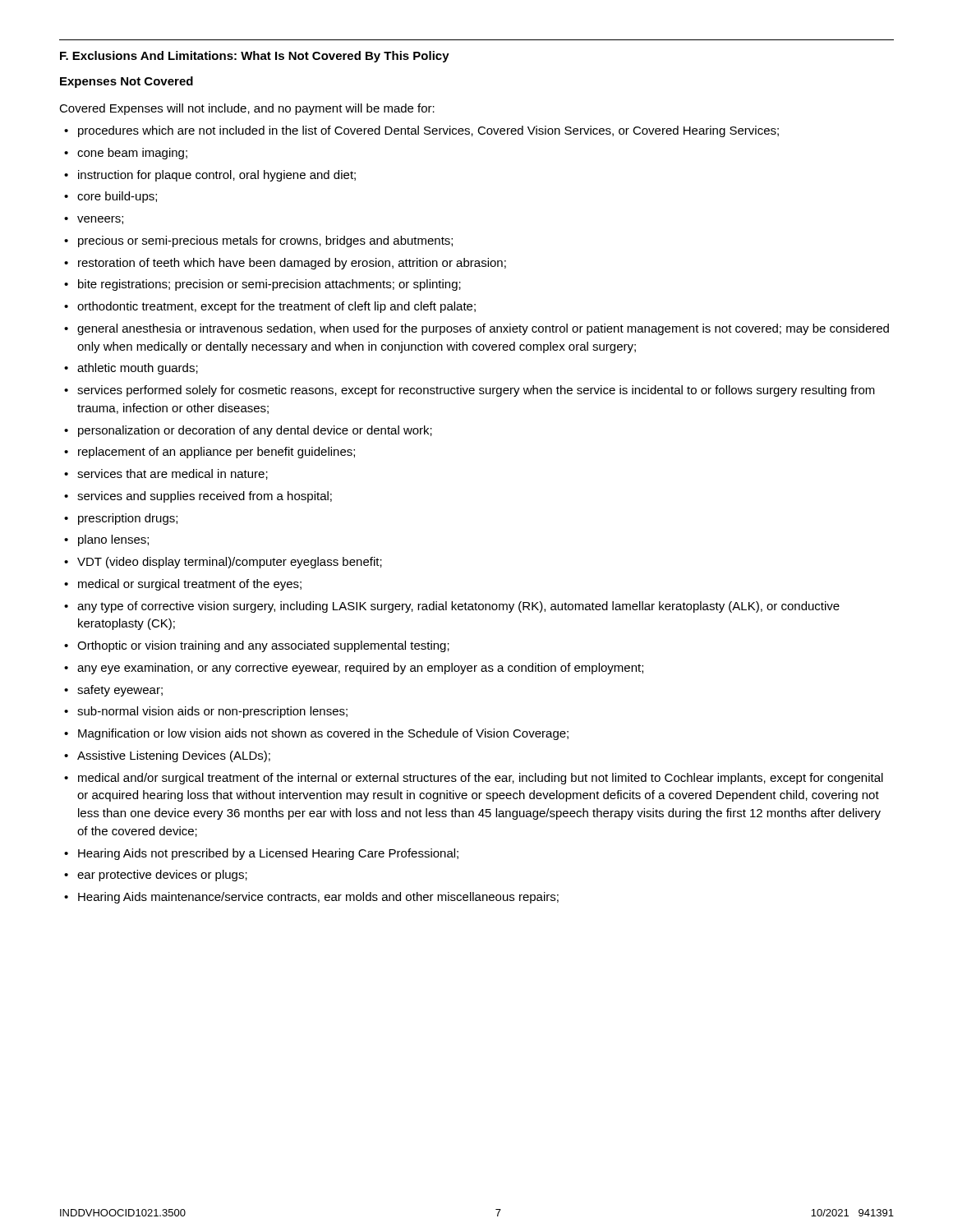Image resolution: width=953 pixels, height=1232 pixels.
Task: Select the list item containing "core build-ups;"
Action: click(118, 196)
